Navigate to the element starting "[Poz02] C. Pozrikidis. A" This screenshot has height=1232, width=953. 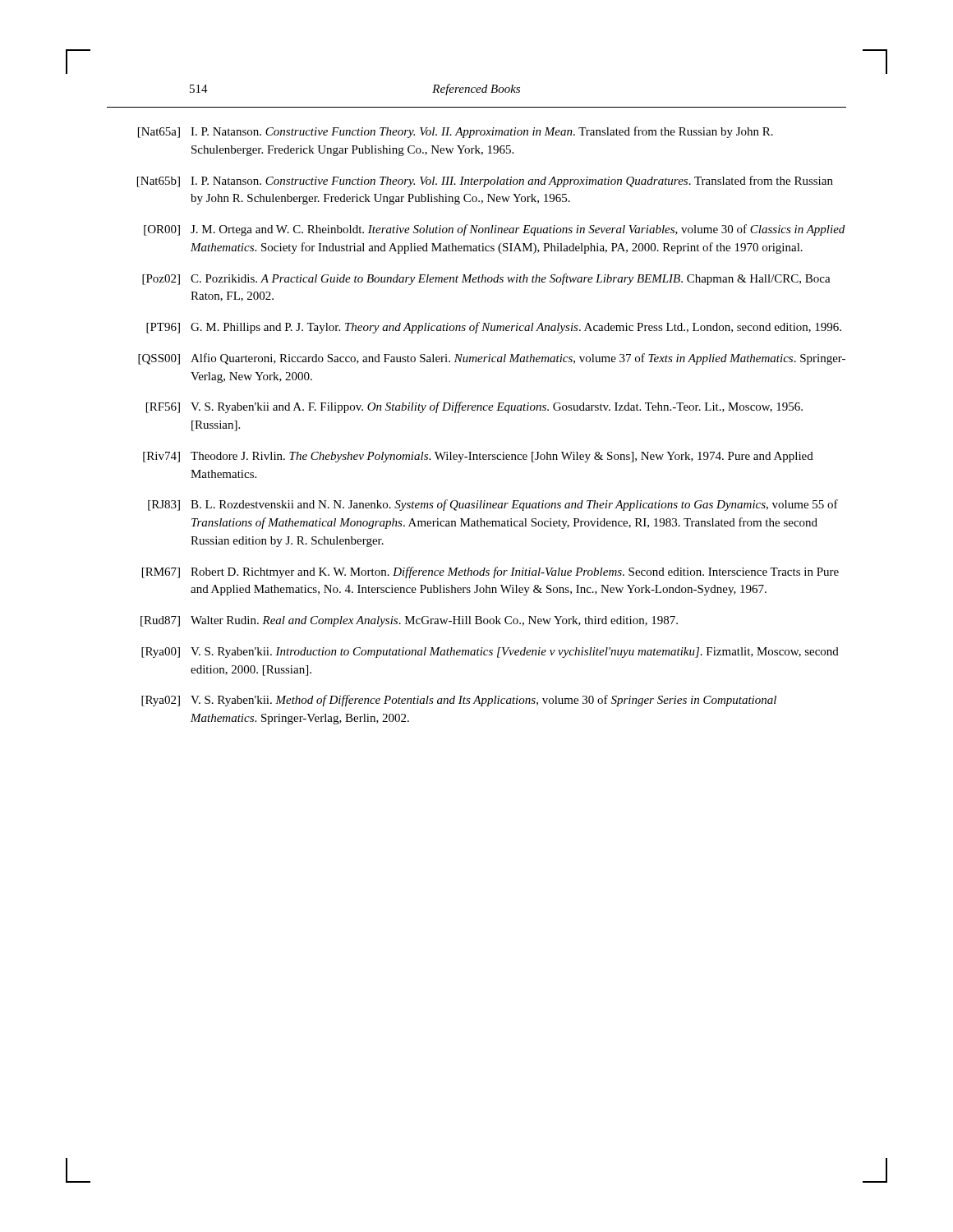tap(476, 288)
